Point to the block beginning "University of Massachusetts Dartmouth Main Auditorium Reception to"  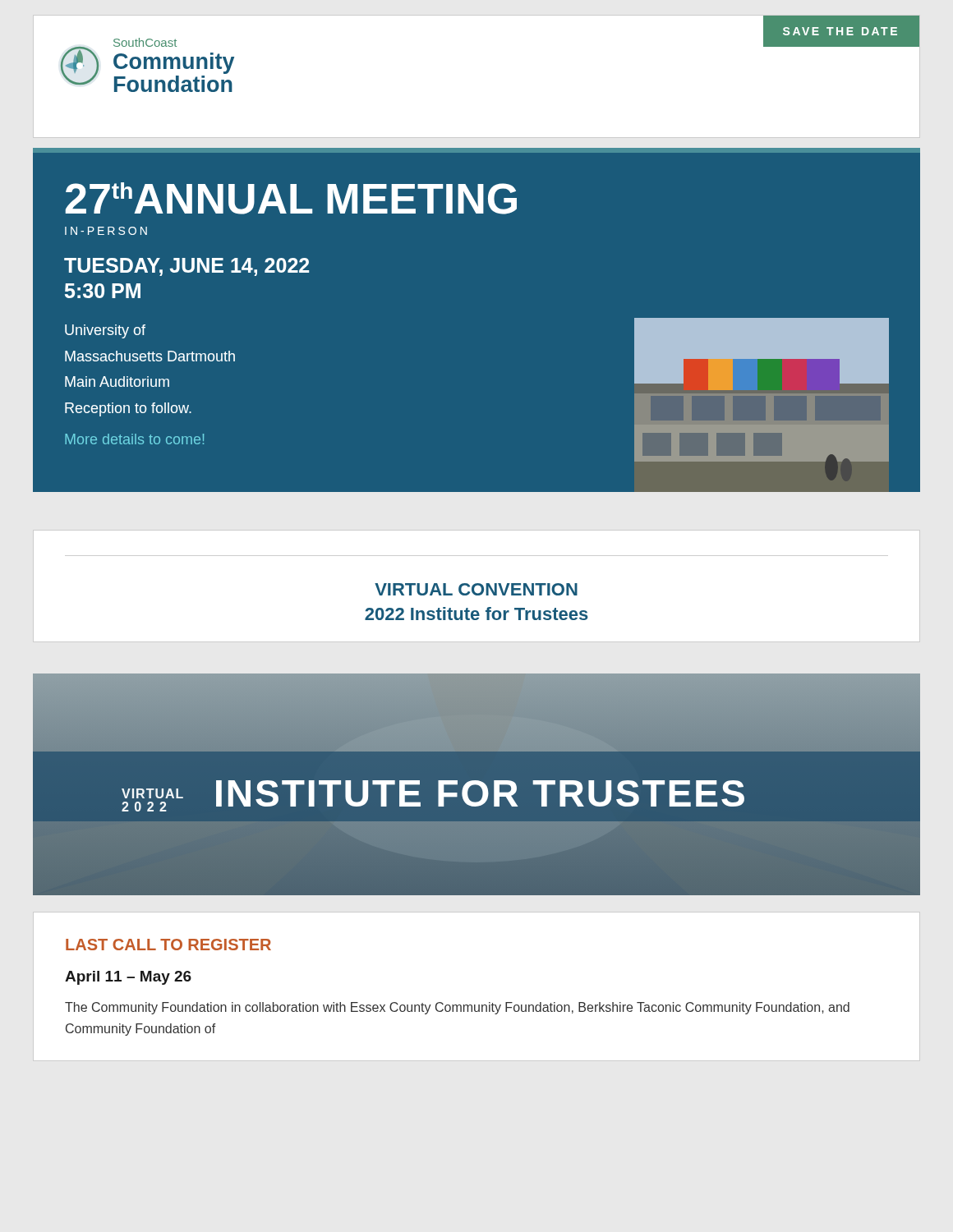150,369
